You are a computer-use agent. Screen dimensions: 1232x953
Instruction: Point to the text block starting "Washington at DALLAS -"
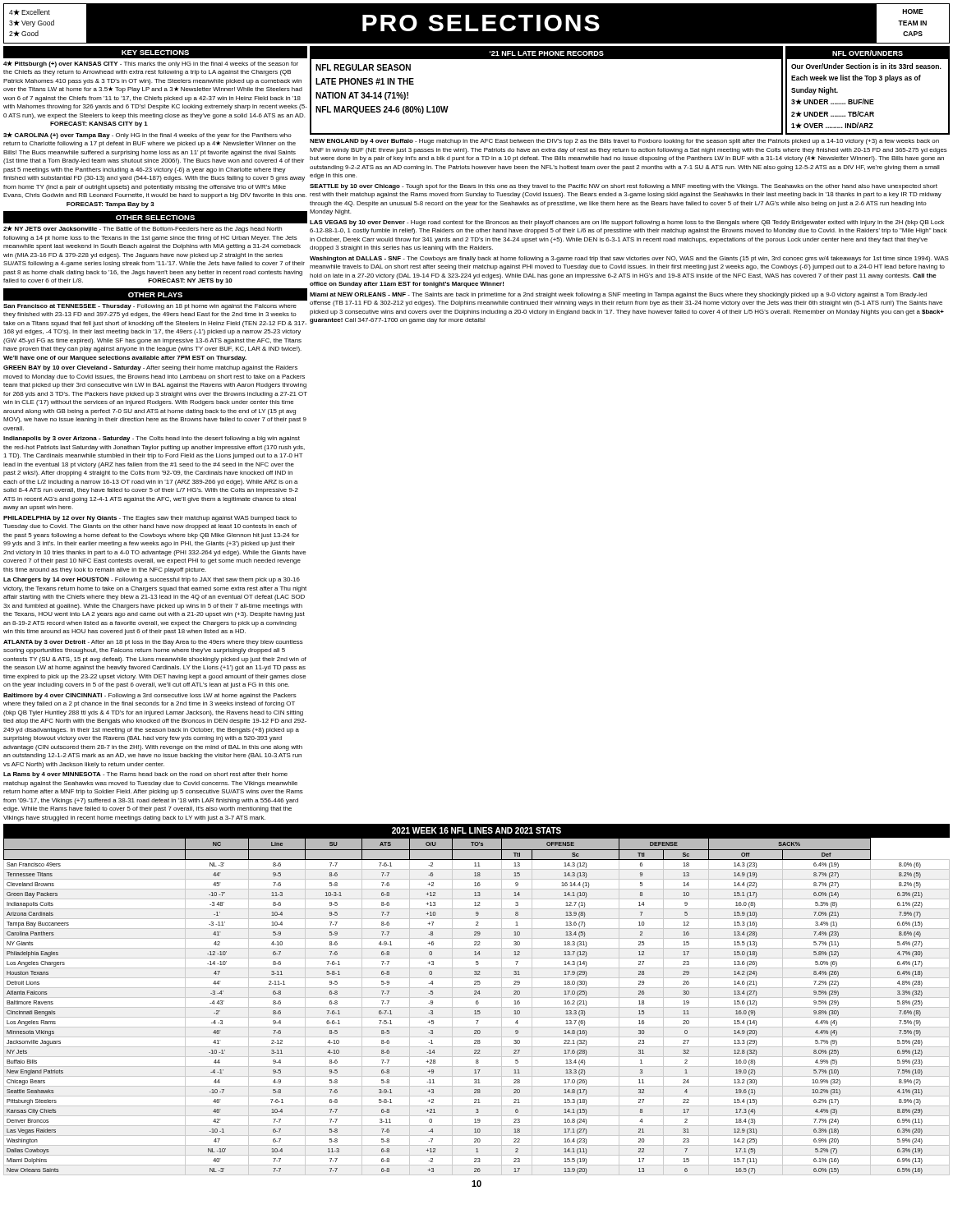[x=629, y=271]
